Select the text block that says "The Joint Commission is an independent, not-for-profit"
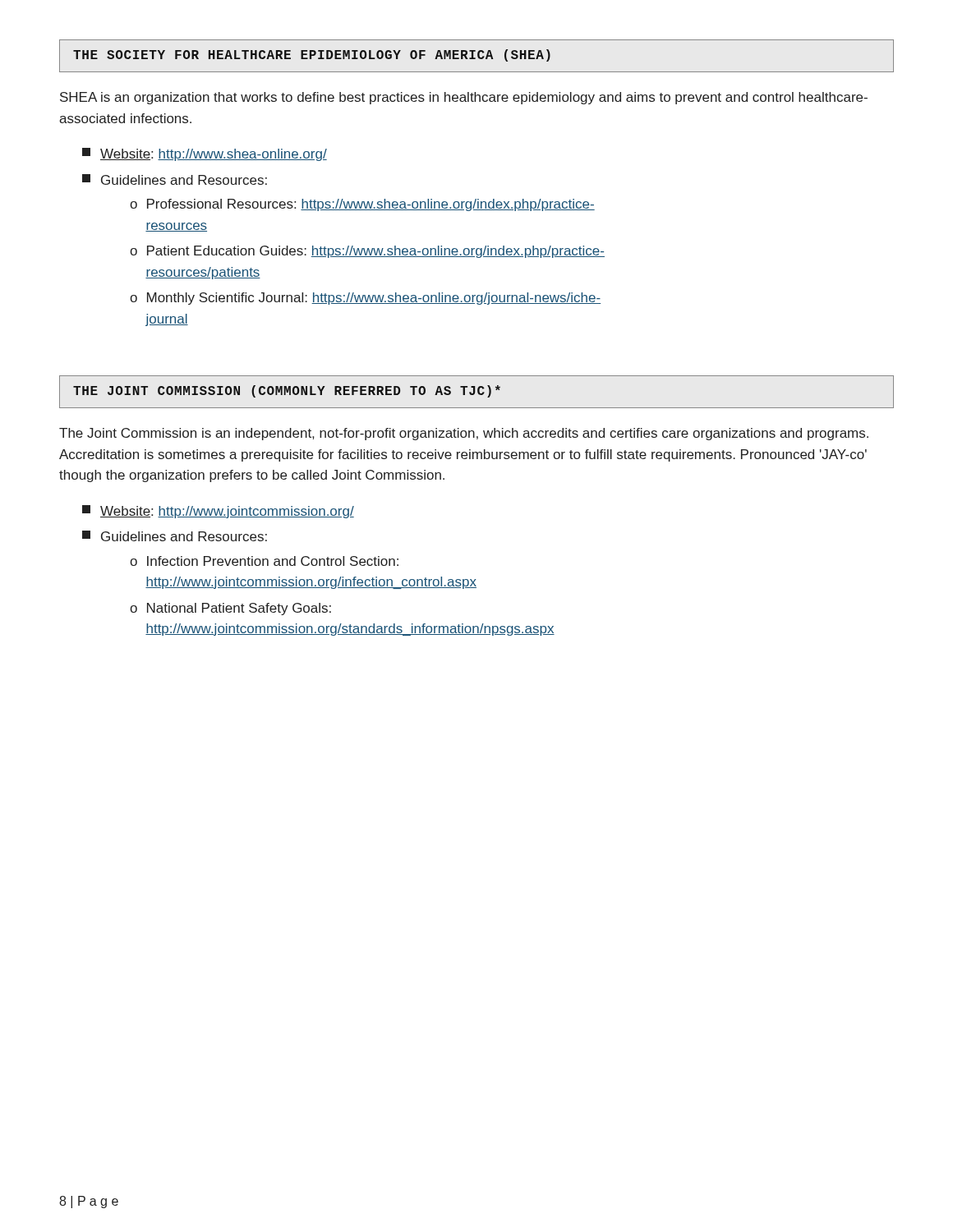This screenshot has width=953, height=1232. click(464, 454)
